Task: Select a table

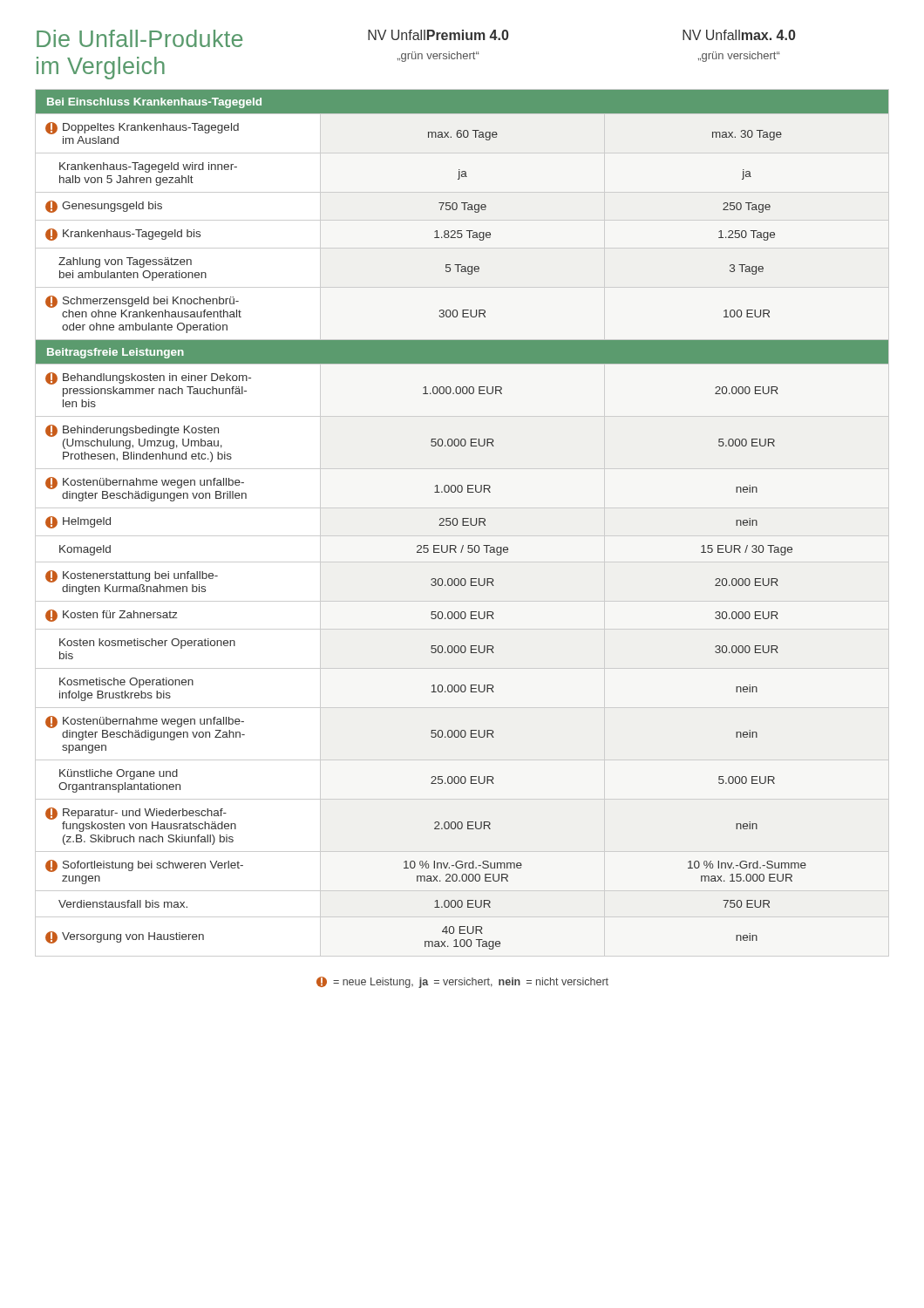Action: 462,523
